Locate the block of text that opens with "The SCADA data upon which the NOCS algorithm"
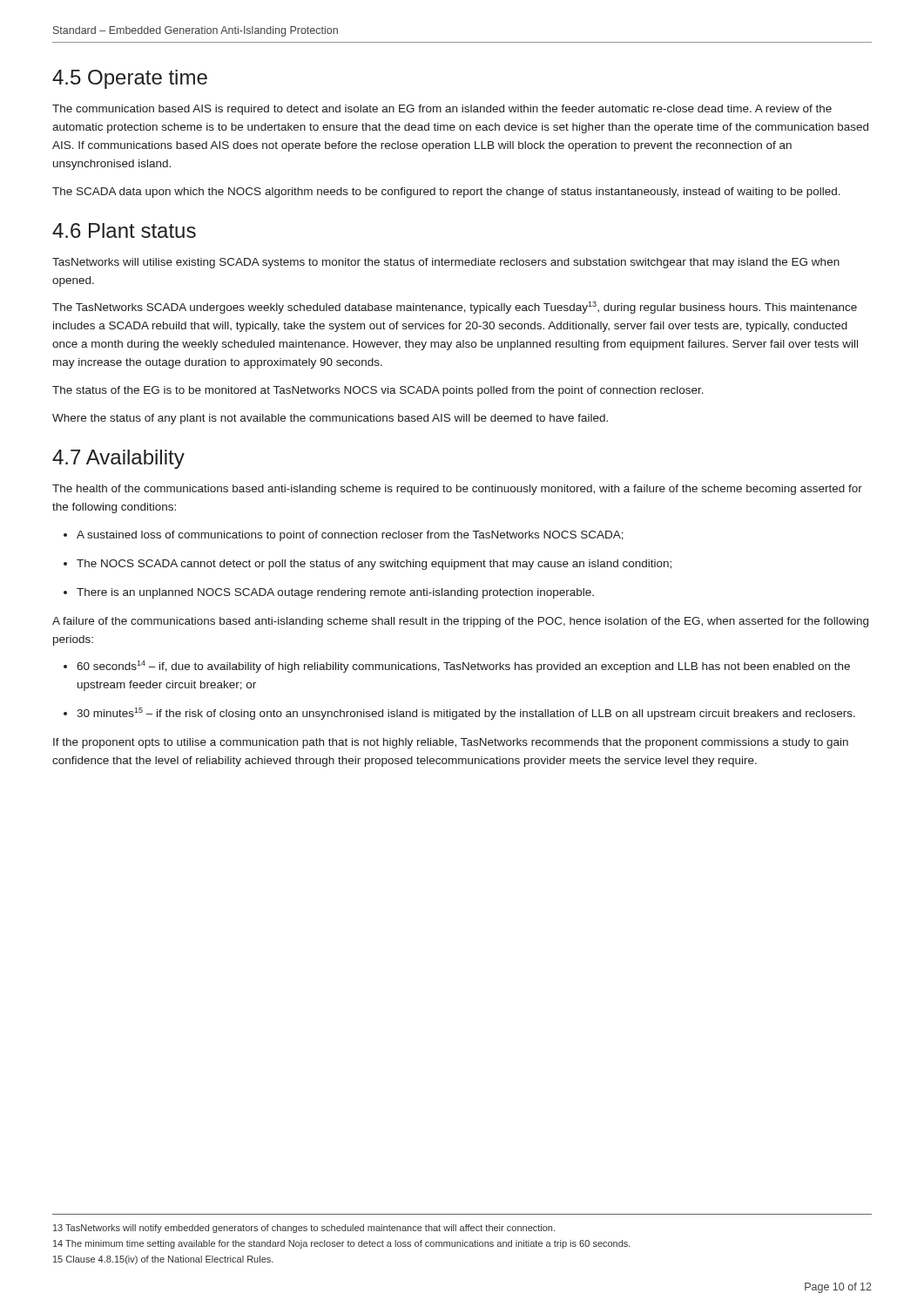This screenshot has height=1307, width=924. [462, 192]
